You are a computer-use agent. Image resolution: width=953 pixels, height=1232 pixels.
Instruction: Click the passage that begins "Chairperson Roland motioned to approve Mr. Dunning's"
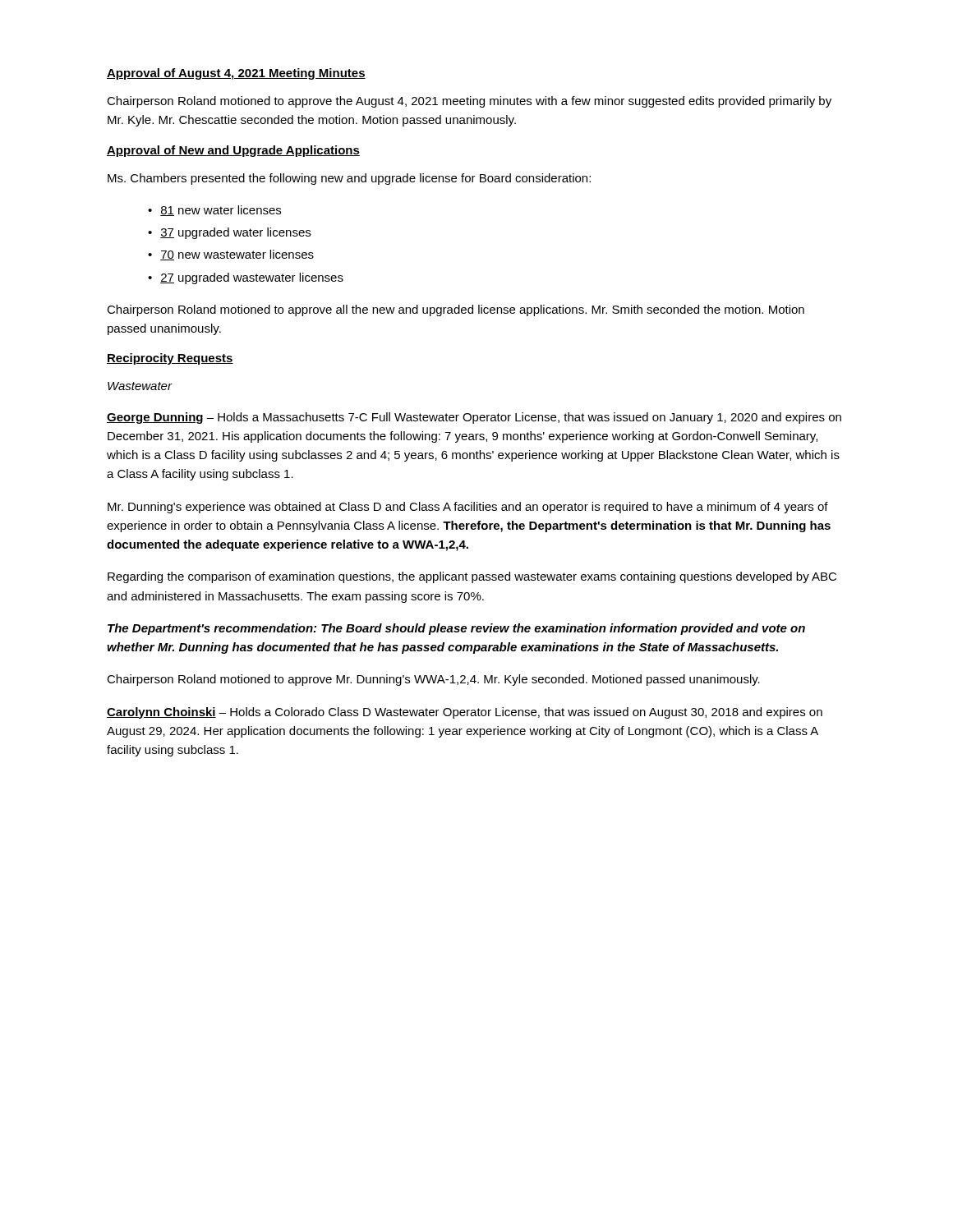click(434, 679)
